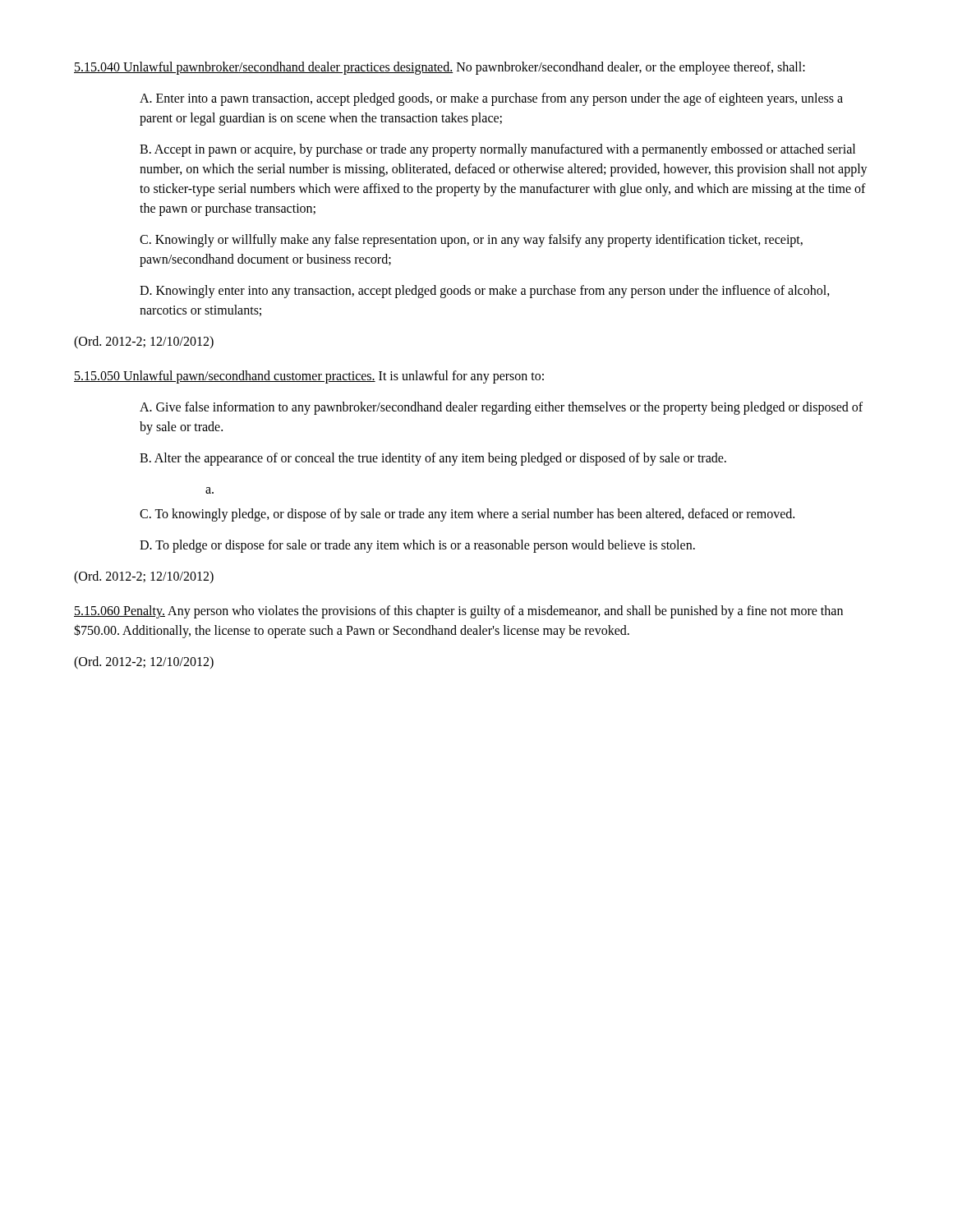This screenshot has height=1232, width=953.
Task: Point to the text block starting "C. To knowingly pledge,"
Action: click(468, 514)
